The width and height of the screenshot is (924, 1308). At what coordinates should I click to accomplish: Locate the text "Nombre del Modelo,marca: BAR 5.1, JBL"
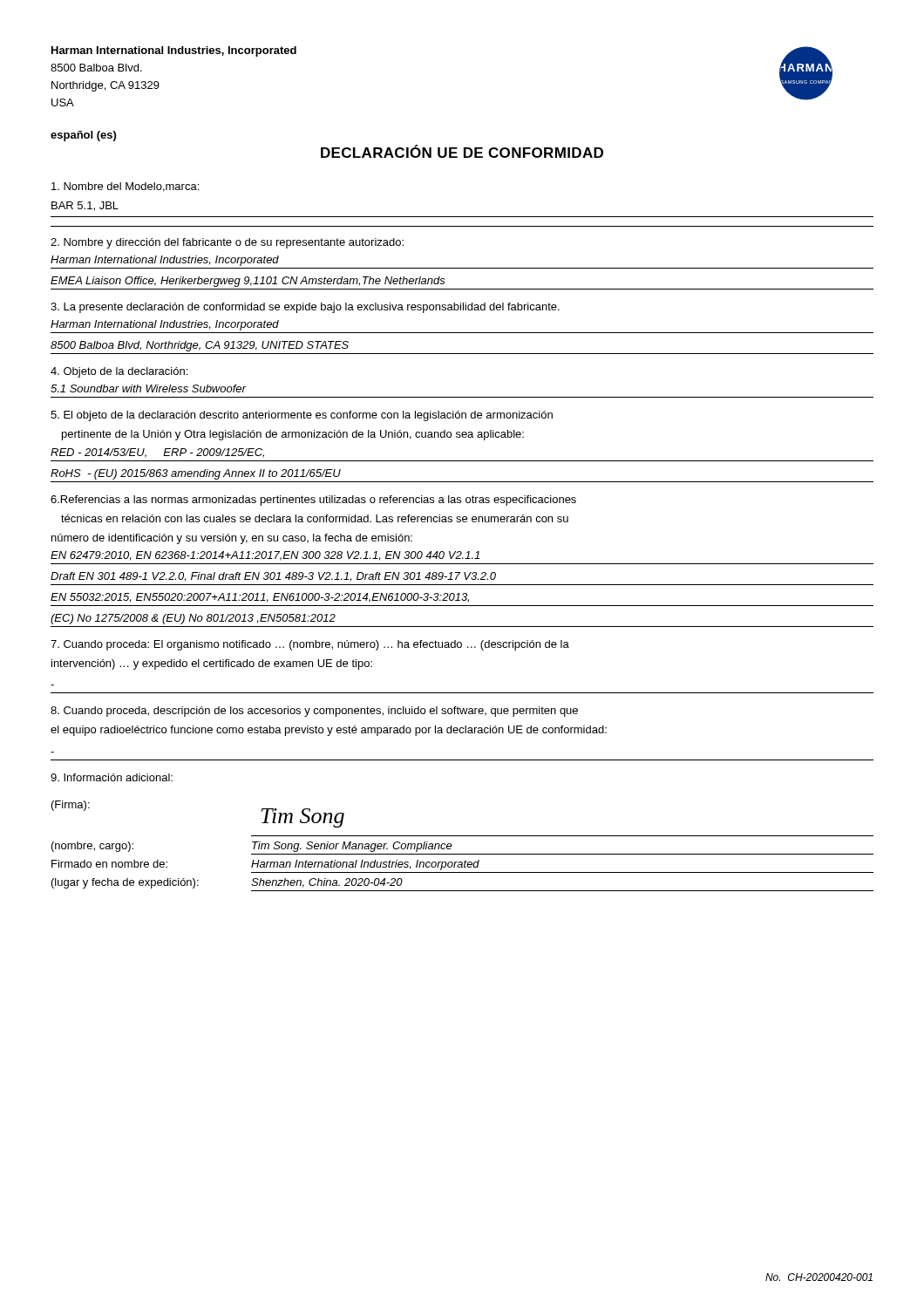click(x=125, y=187)
